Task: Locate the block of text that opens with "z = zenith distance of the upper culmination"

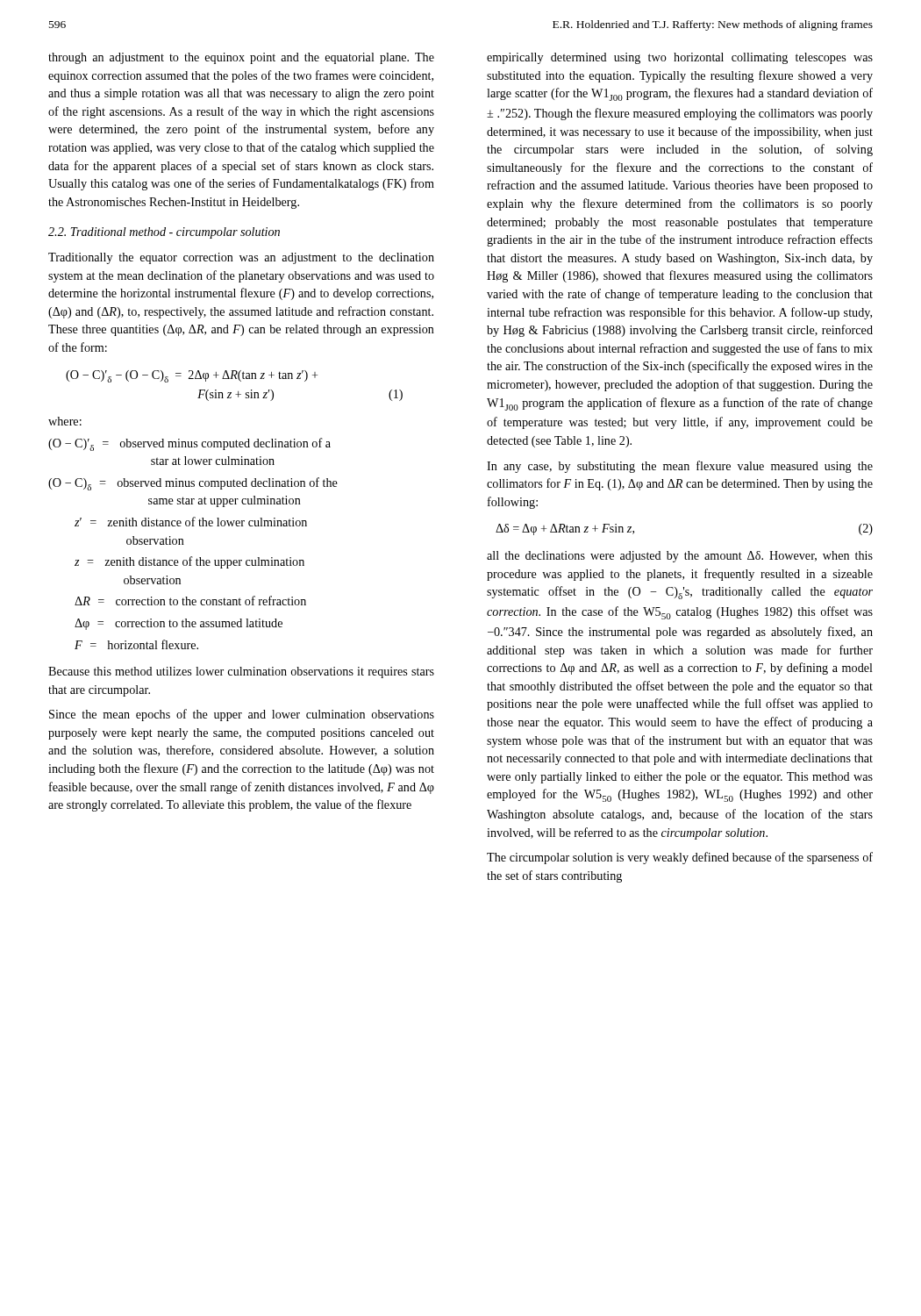Action: click(254, 571)
